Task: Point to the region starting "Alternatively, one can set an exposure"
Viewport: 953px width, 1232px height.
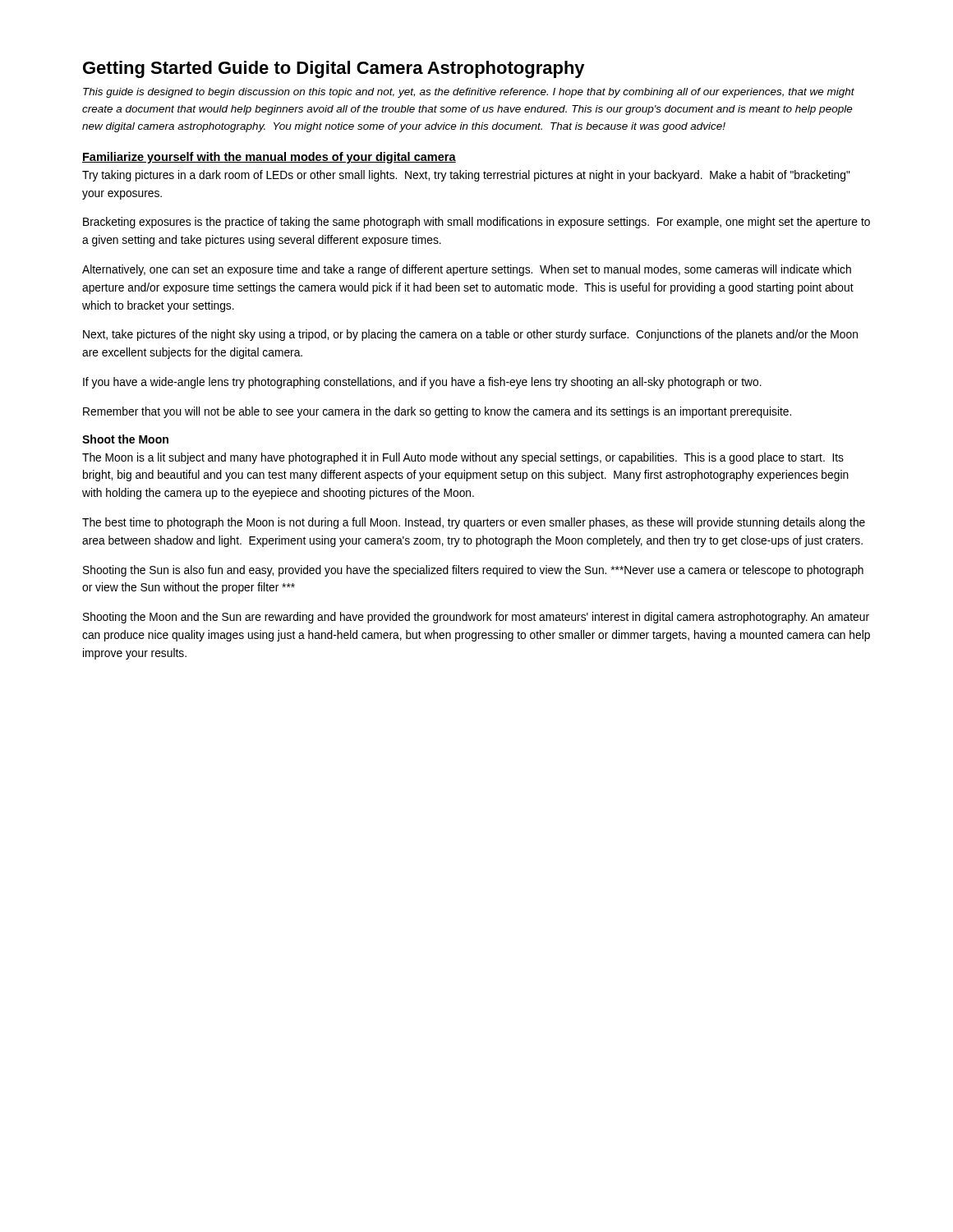Action: (x=468, y=288)
